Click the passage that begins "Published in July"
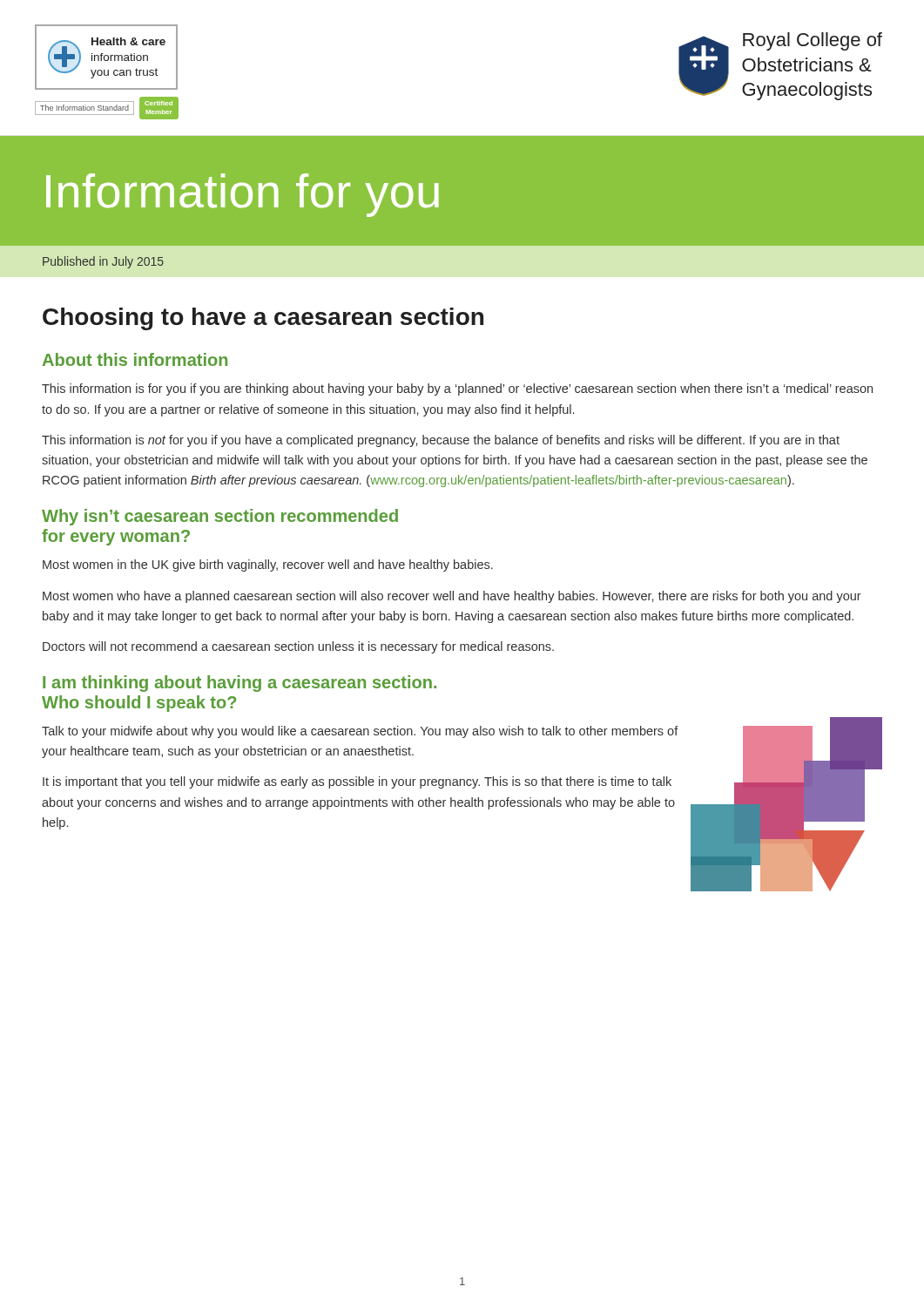 pos(103,262)
